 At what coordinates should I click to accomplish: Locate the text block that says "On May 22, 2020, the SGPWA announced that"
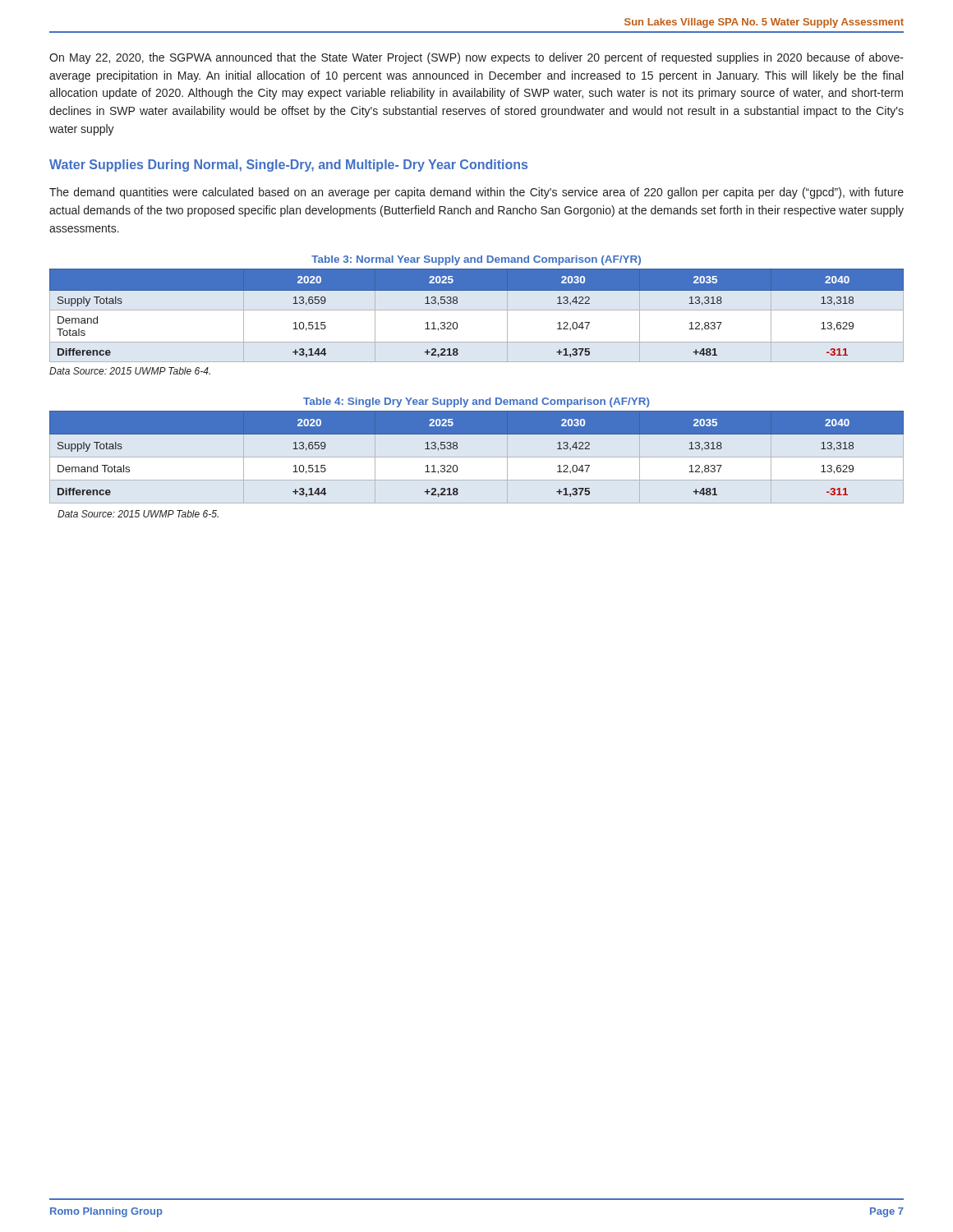pos(476,93)
